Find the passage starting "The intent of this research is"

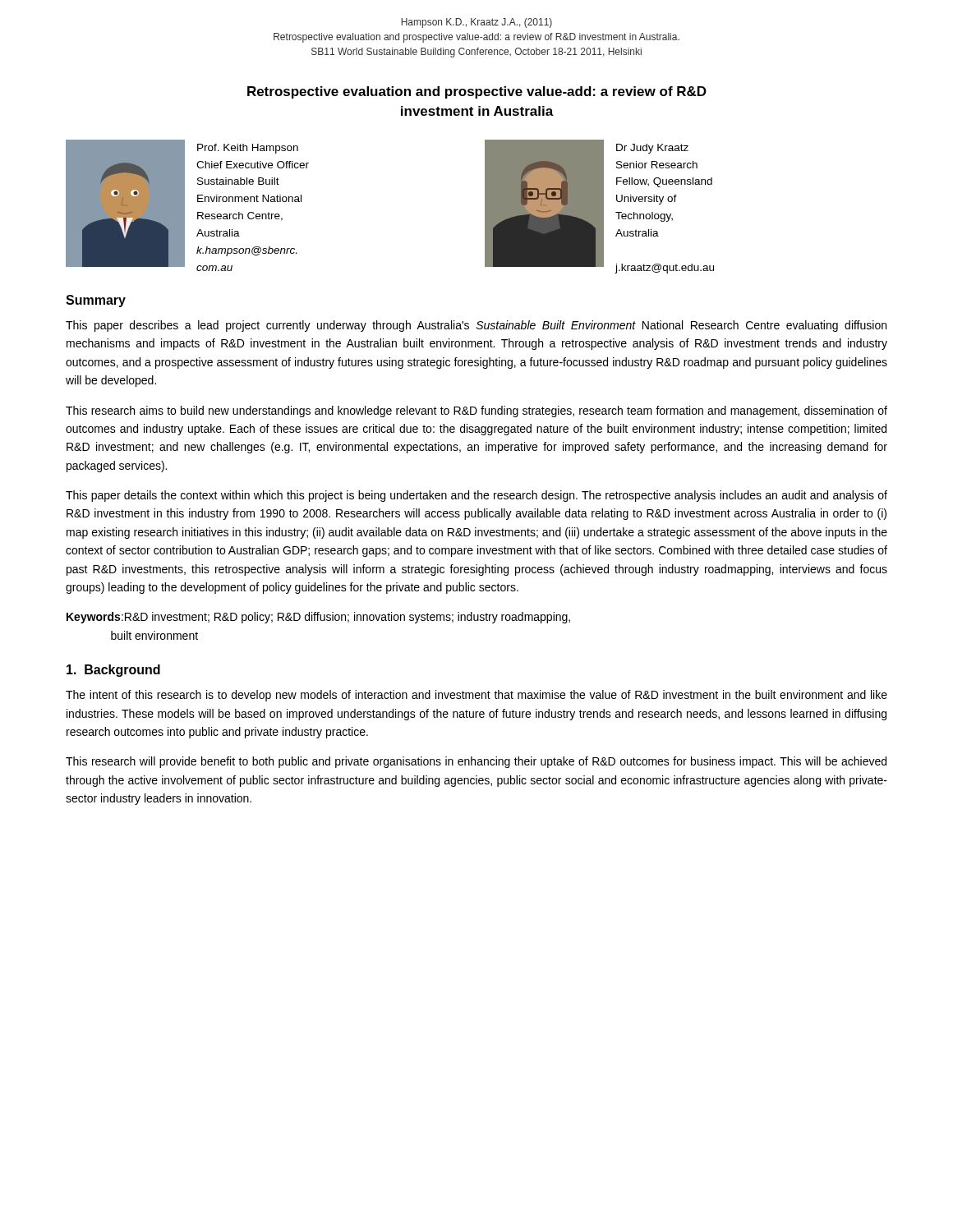[x=476, y=713]
